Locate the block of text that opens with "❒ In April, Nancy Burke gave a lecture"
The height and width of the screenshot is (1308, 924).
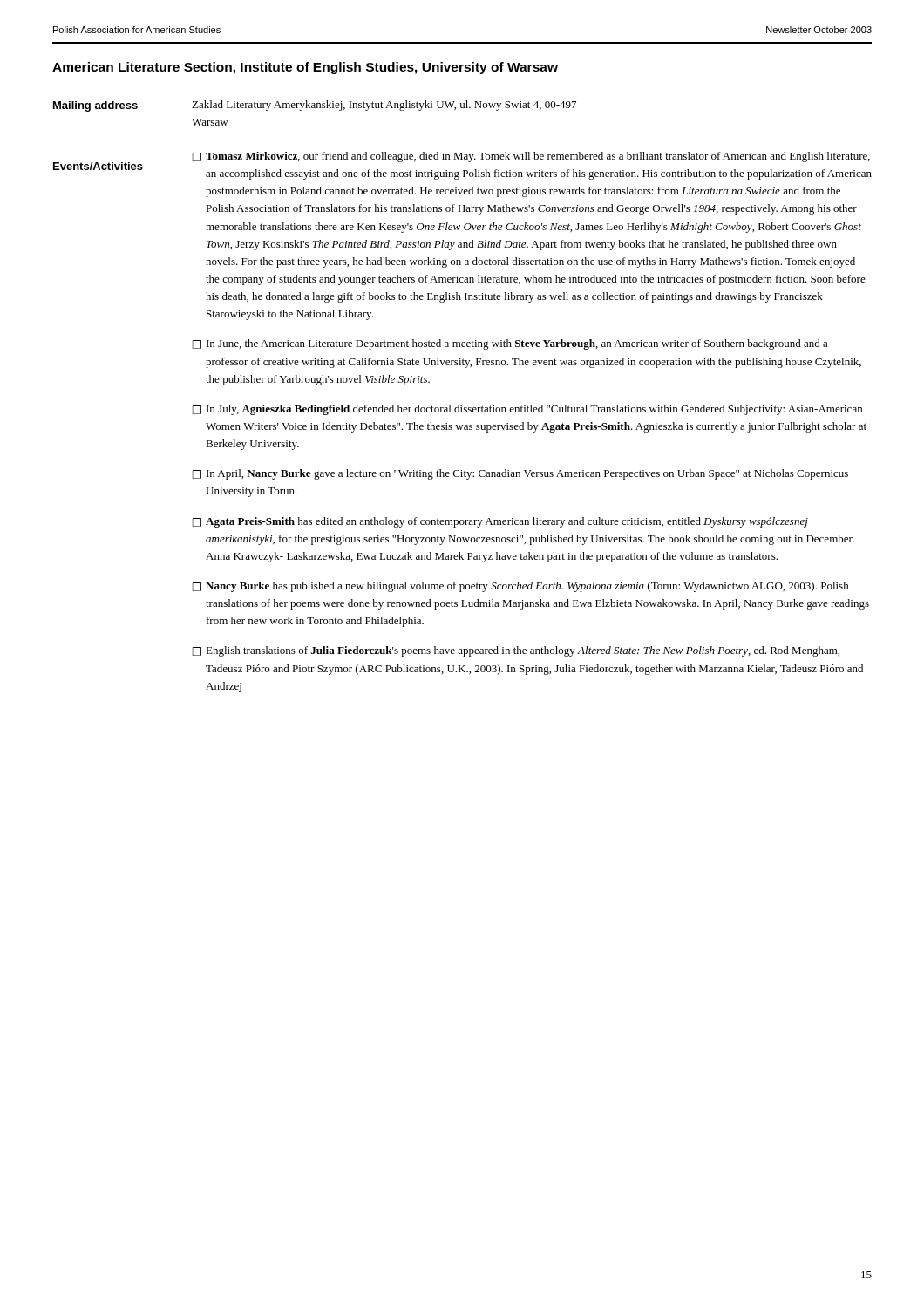(532, 483)
